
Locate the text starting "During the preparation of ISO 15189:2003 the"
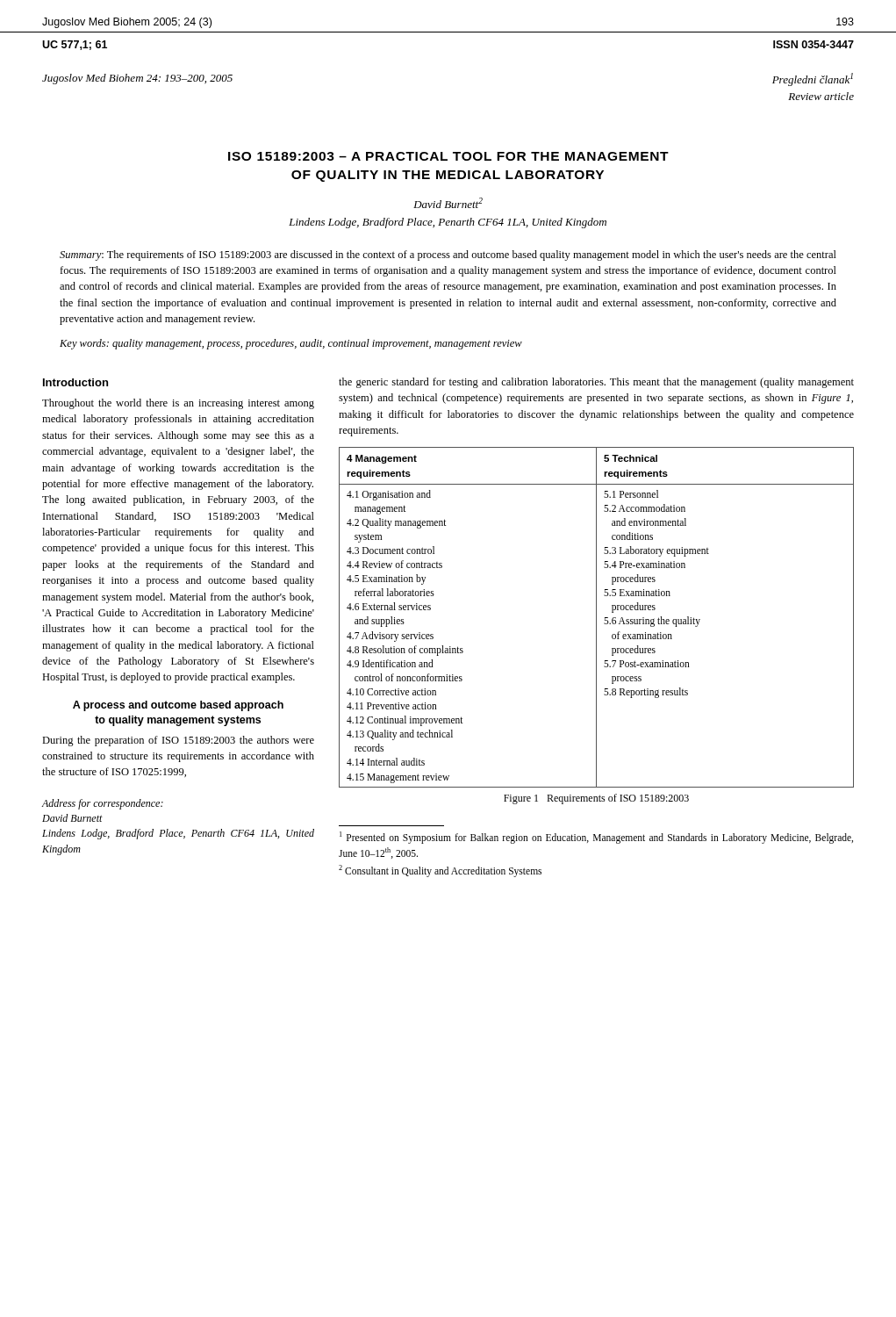point(178,756)
